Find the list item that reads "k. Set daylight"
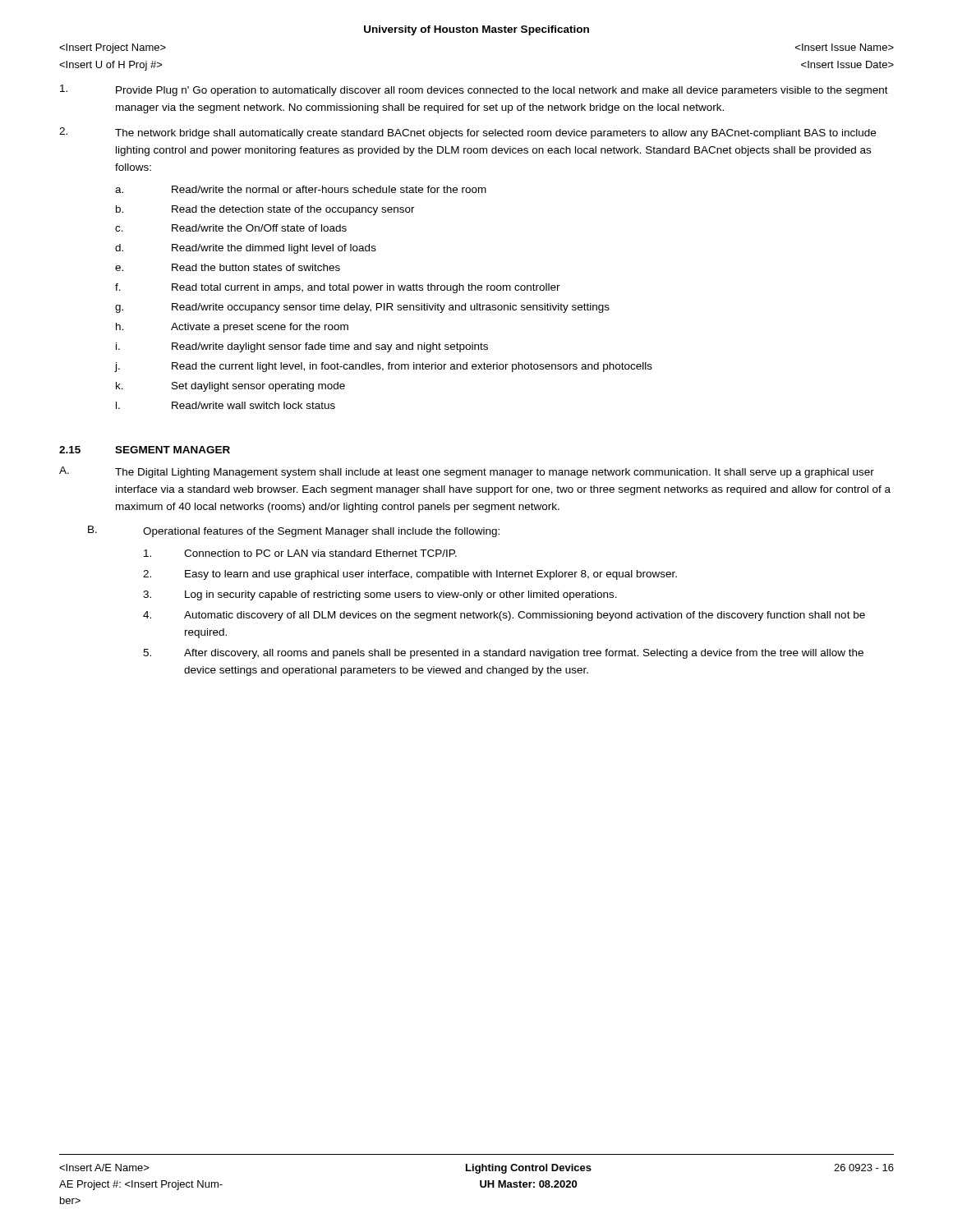The image size is (953, 1232). (x=230, y=387)
